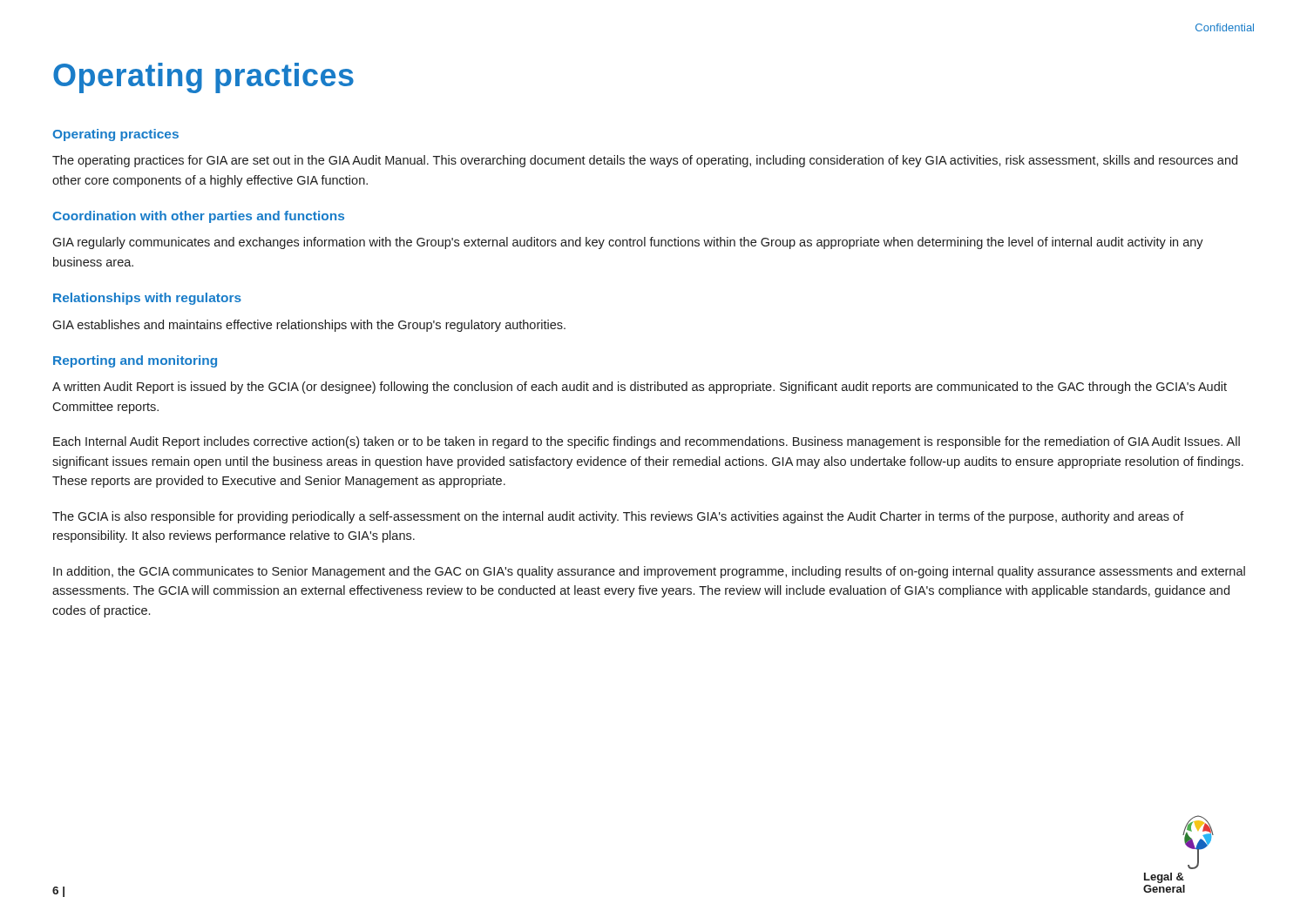
Task: Click the passage that begins "A written Audit Report is issued by"
Action: click(654, 397)
